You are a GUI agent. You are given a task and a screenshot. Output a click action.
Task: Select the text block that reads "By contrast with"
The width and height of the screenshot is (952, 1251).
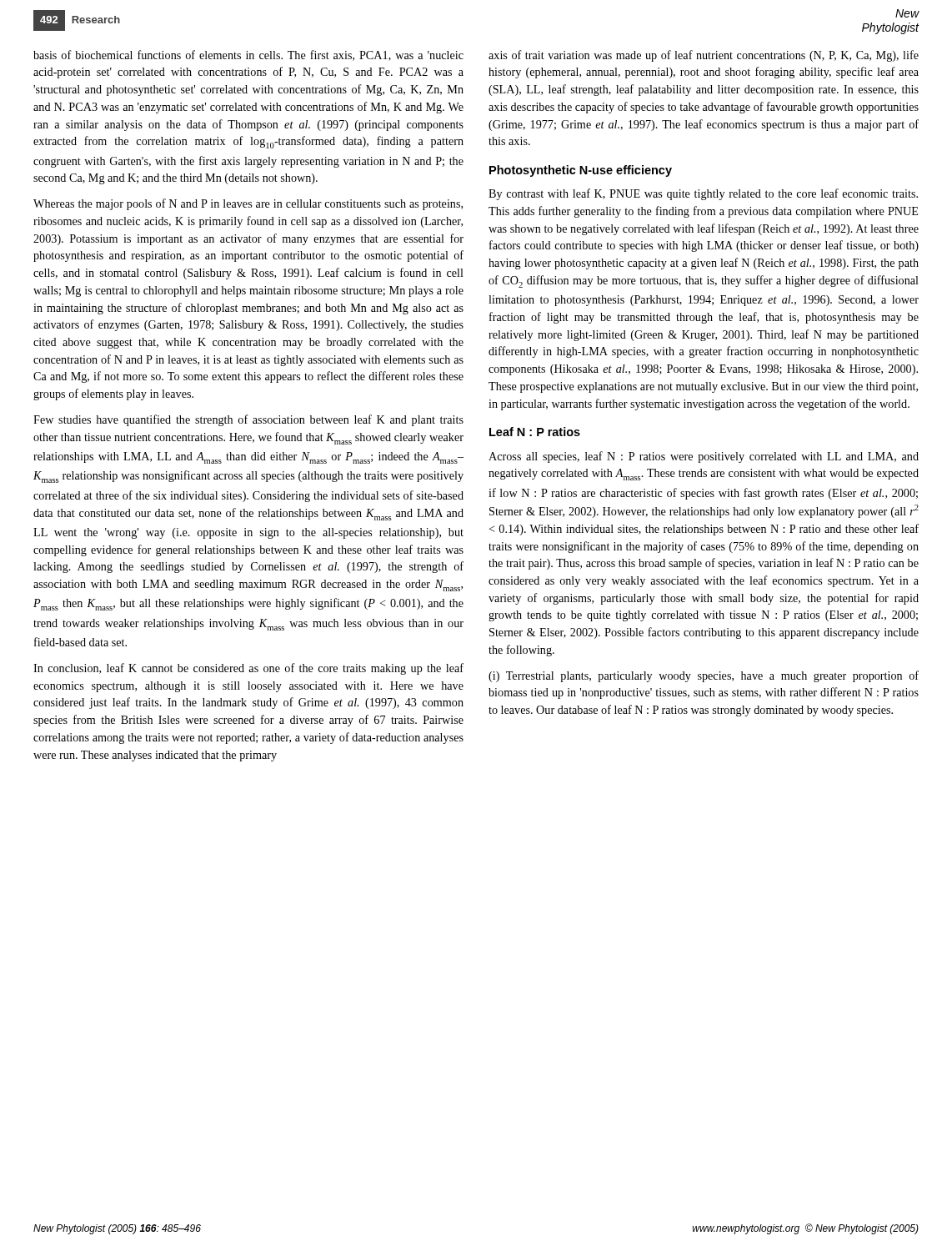pos(704,299)
